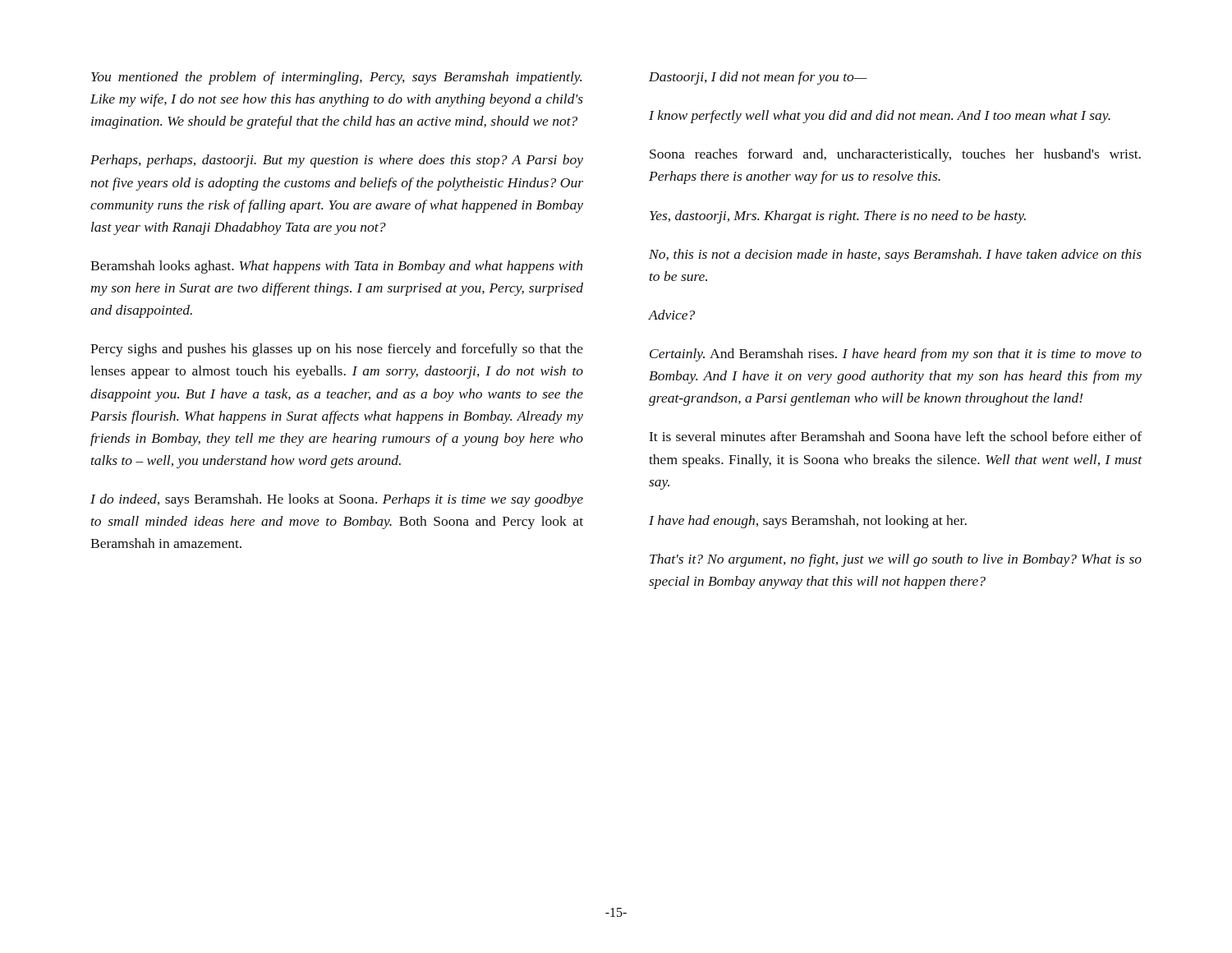Where is the passage that starts "Yes, dastoorji, Mrs. Khargat is"?

838,215
